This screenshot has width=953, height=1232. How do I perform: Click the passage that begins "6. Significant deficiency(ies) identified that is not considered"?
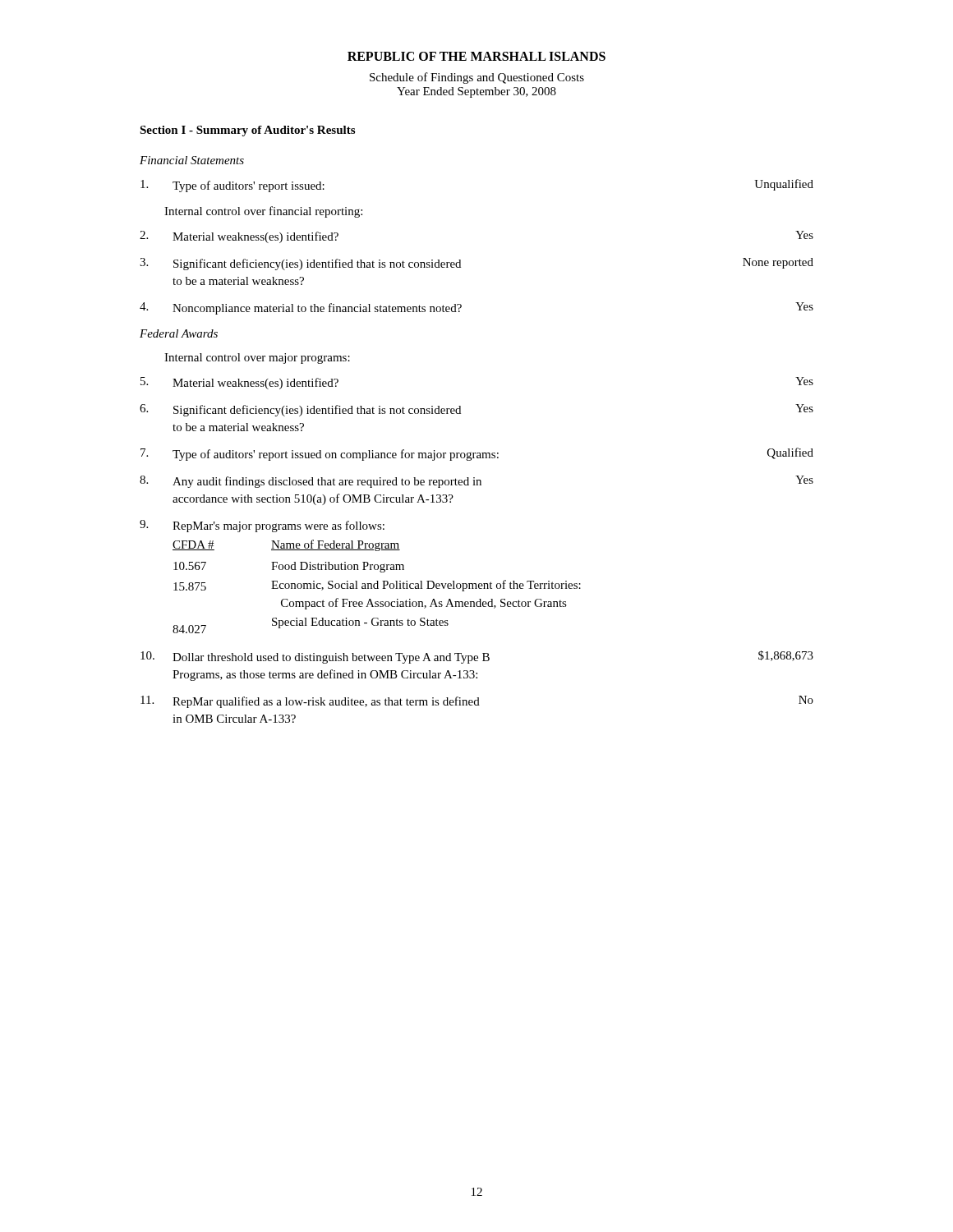314,410
